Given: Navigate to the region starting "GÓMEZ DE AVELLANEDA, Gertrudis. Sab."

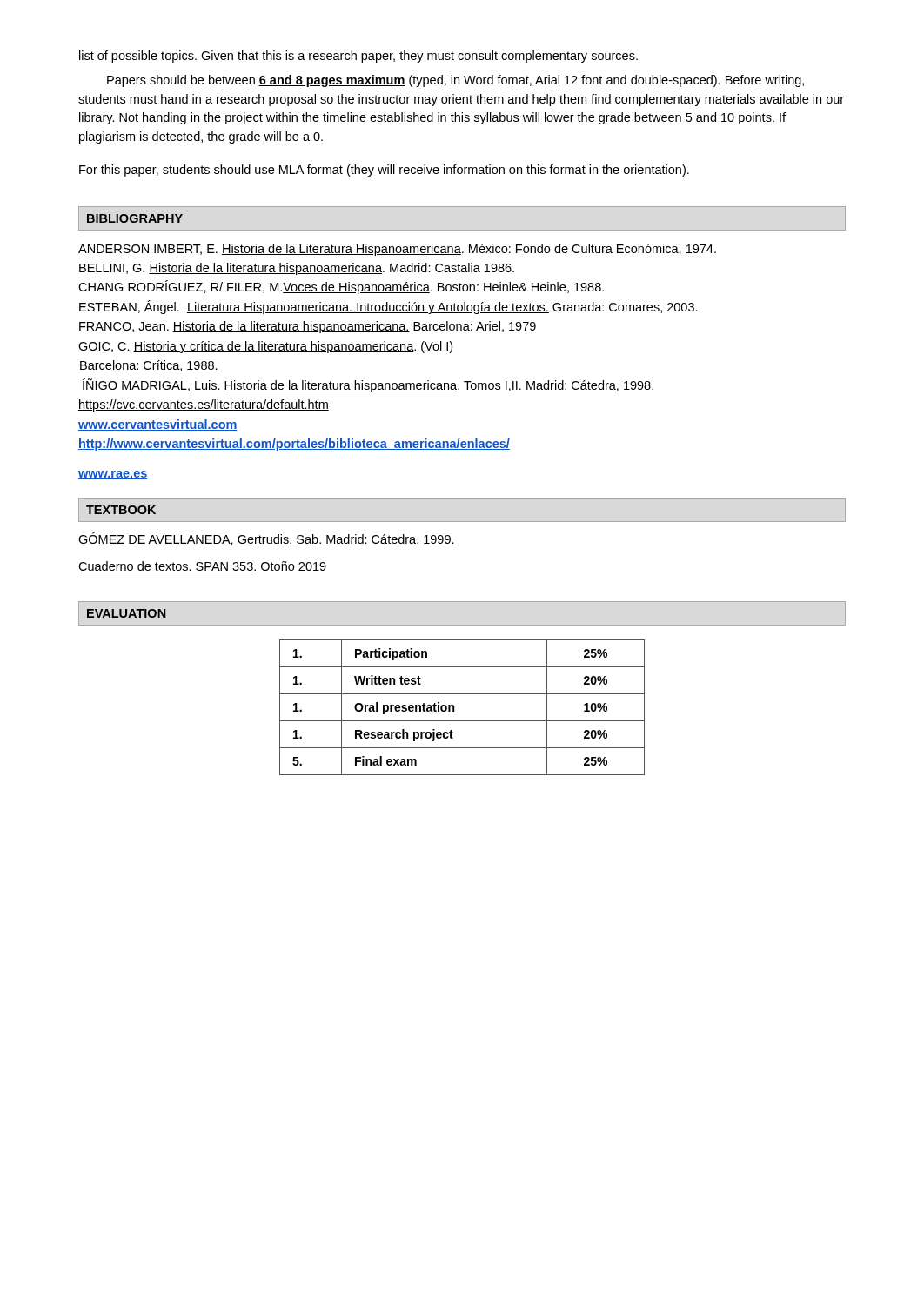Looking at the screenshot, I should point(268,539).
